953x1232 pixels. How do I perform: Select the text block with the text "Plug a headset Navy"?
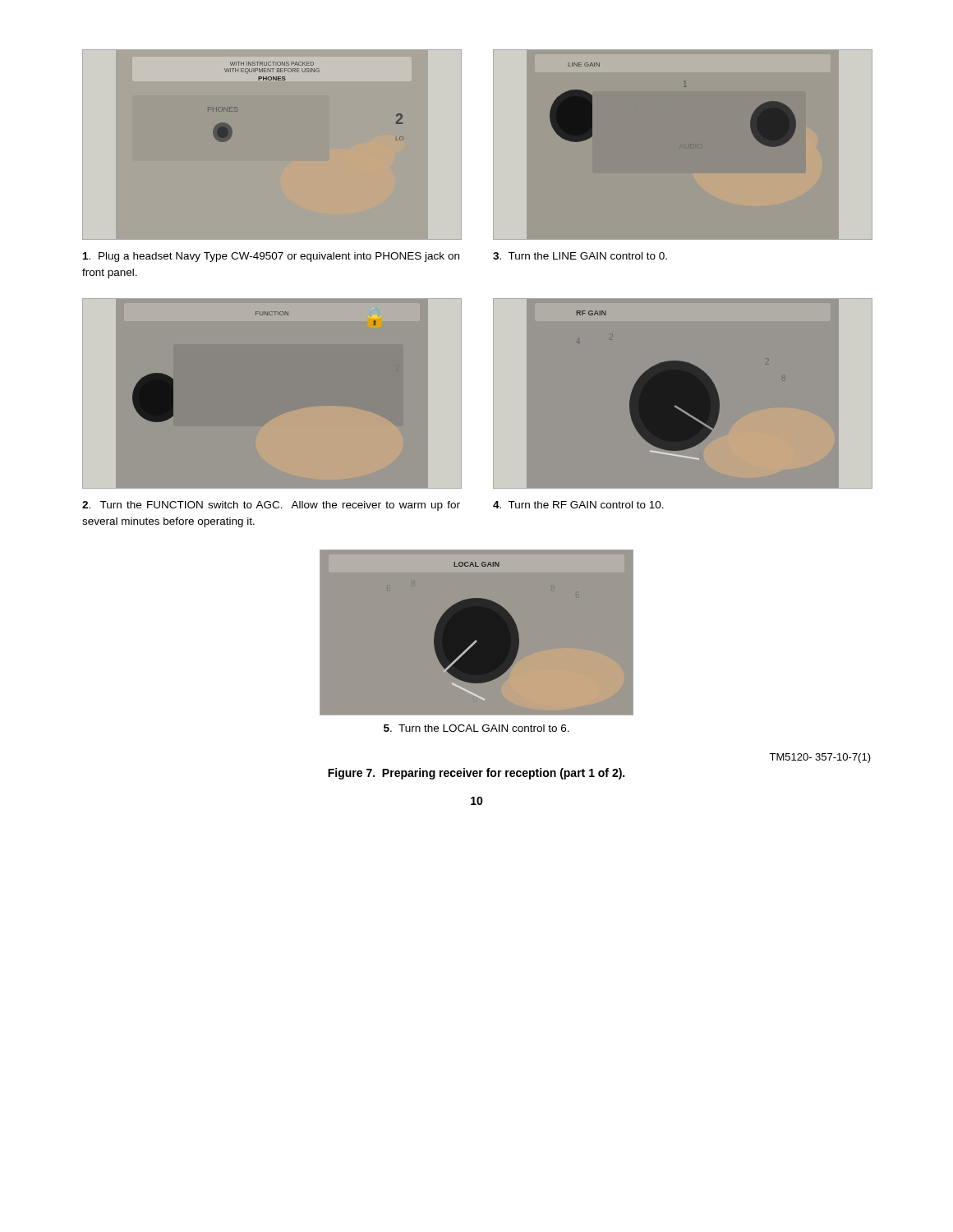[x=271, y=264]
